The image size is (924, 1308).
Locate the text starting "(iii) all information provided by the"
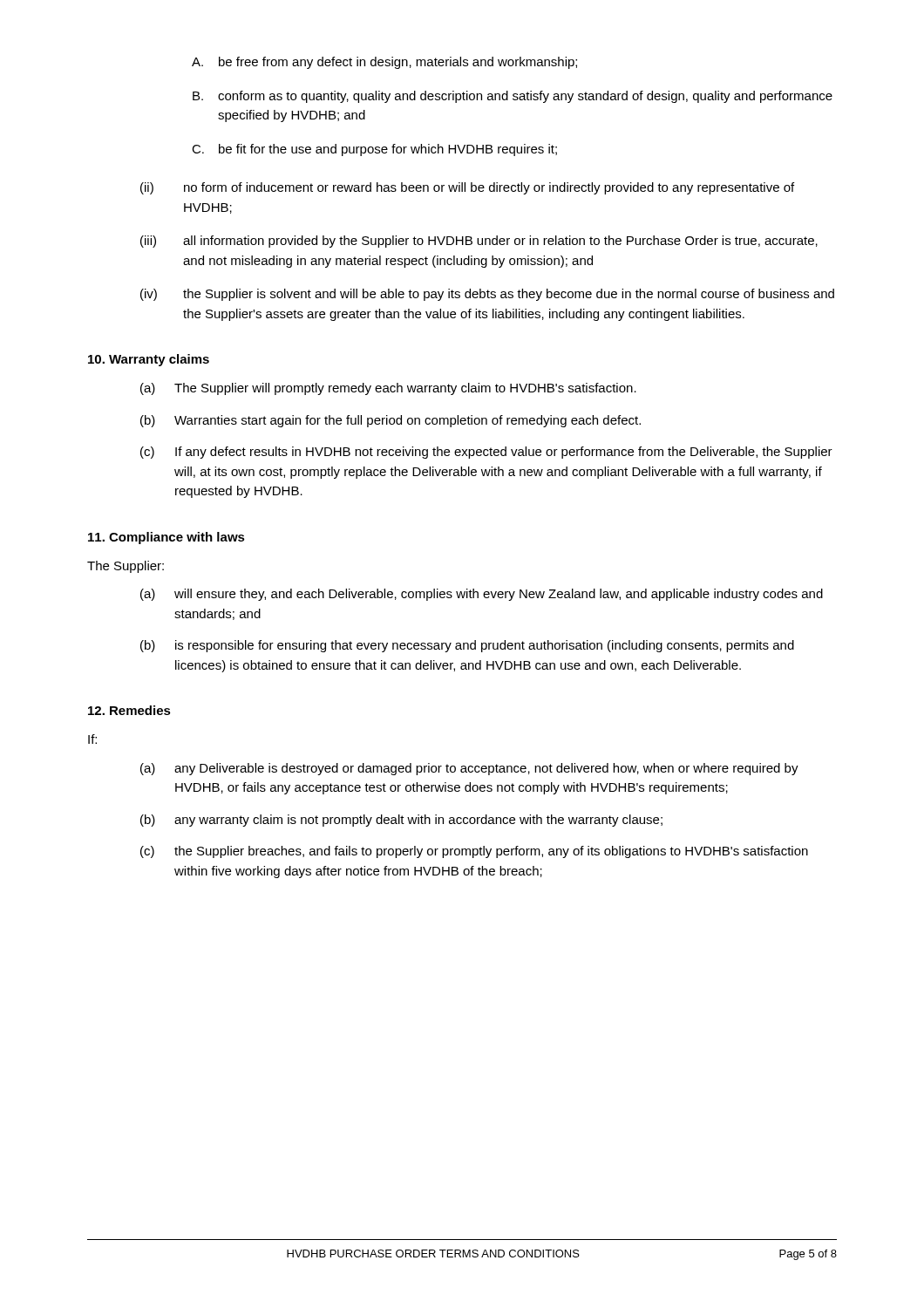click(x=488, y=251)
